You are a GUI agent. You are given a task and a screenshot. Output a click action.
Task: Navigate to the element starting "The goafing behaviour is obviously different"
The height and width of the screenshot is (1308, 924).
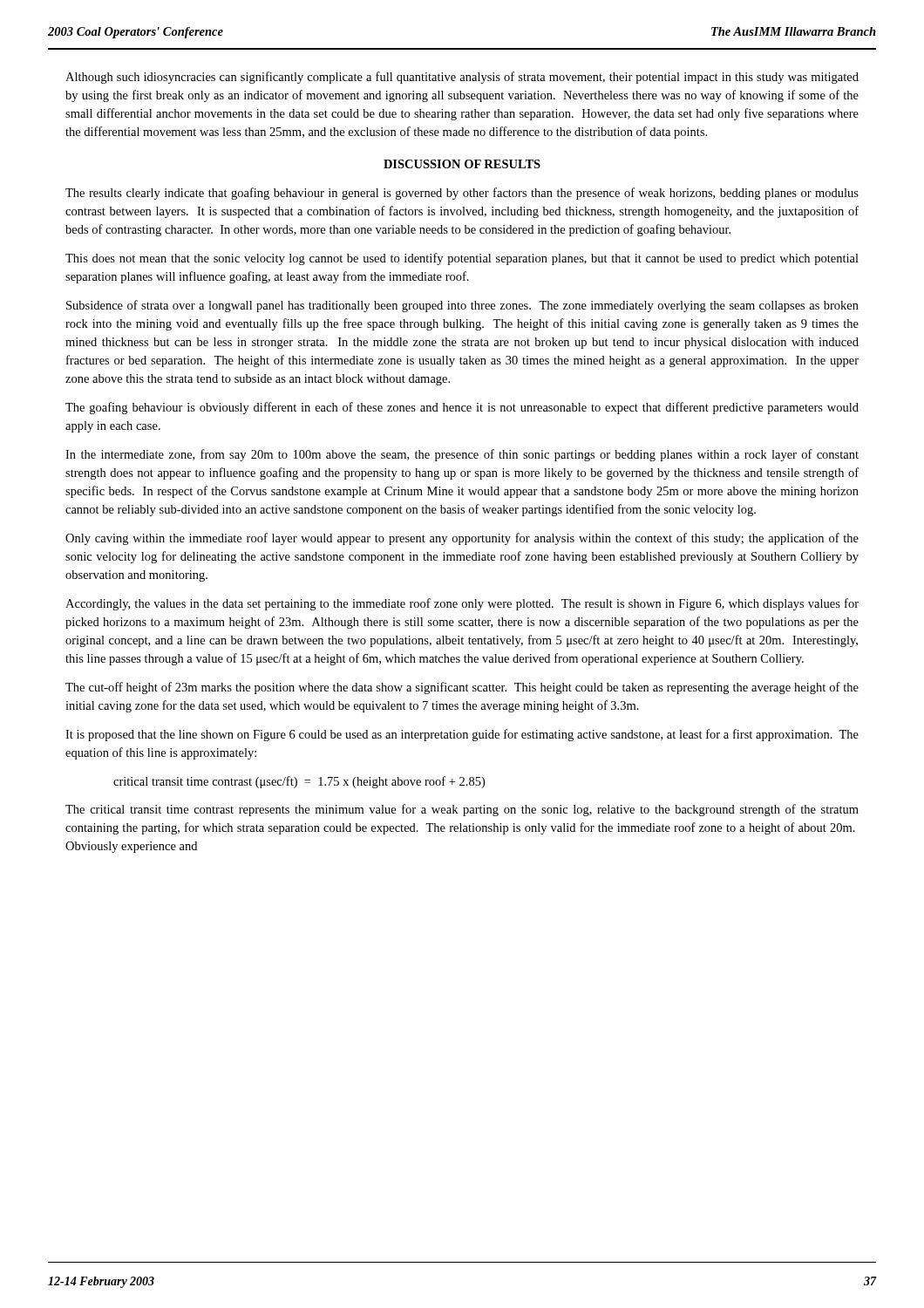(x=462, y=417)
